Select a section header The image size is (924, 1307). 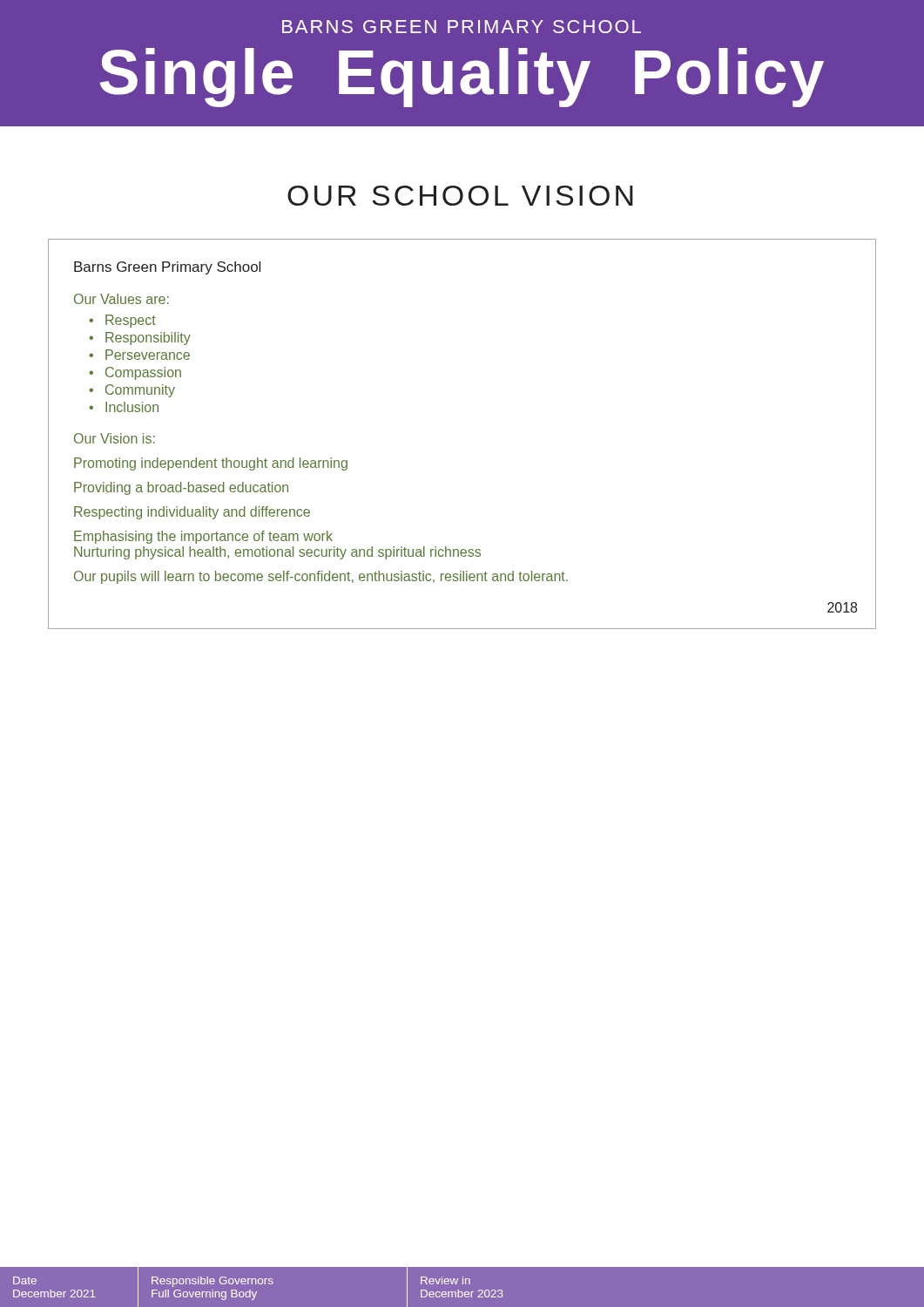[x=462, y=195]
